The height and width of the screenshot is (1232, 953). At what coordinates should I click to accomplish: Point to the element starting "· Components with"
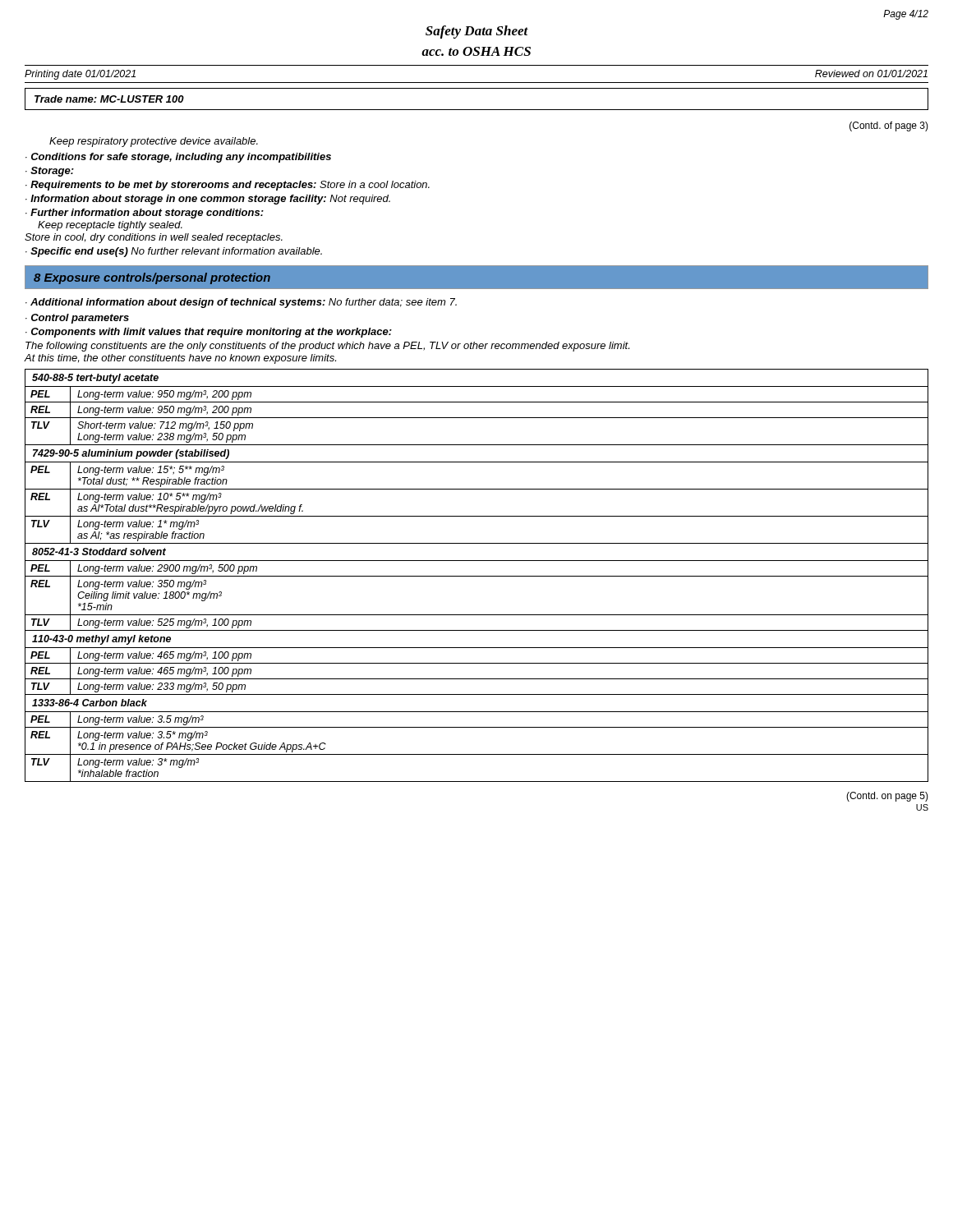(208, 332)
